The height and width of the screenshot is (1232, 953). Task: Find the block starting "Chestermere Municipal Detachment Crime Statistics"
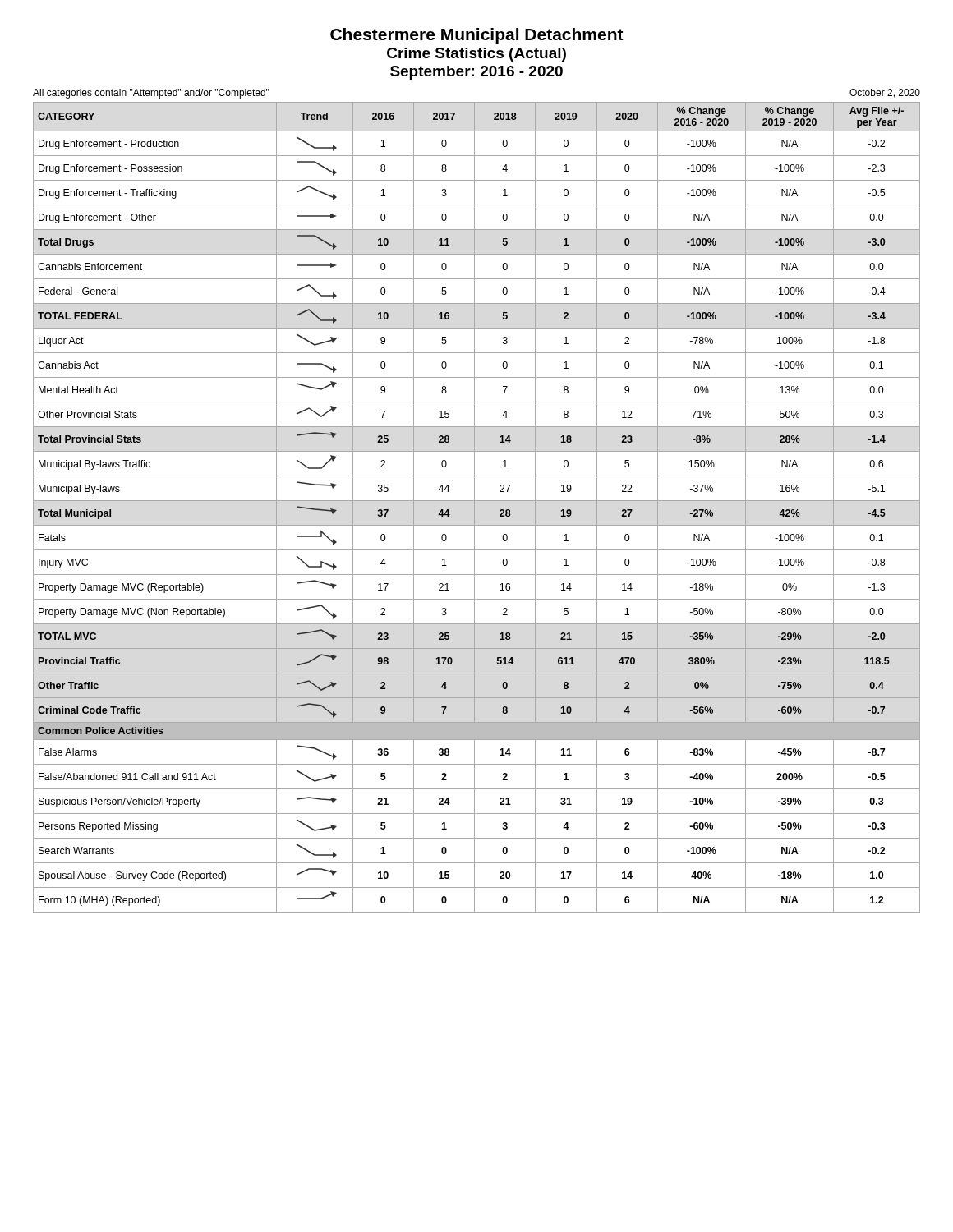476,53
